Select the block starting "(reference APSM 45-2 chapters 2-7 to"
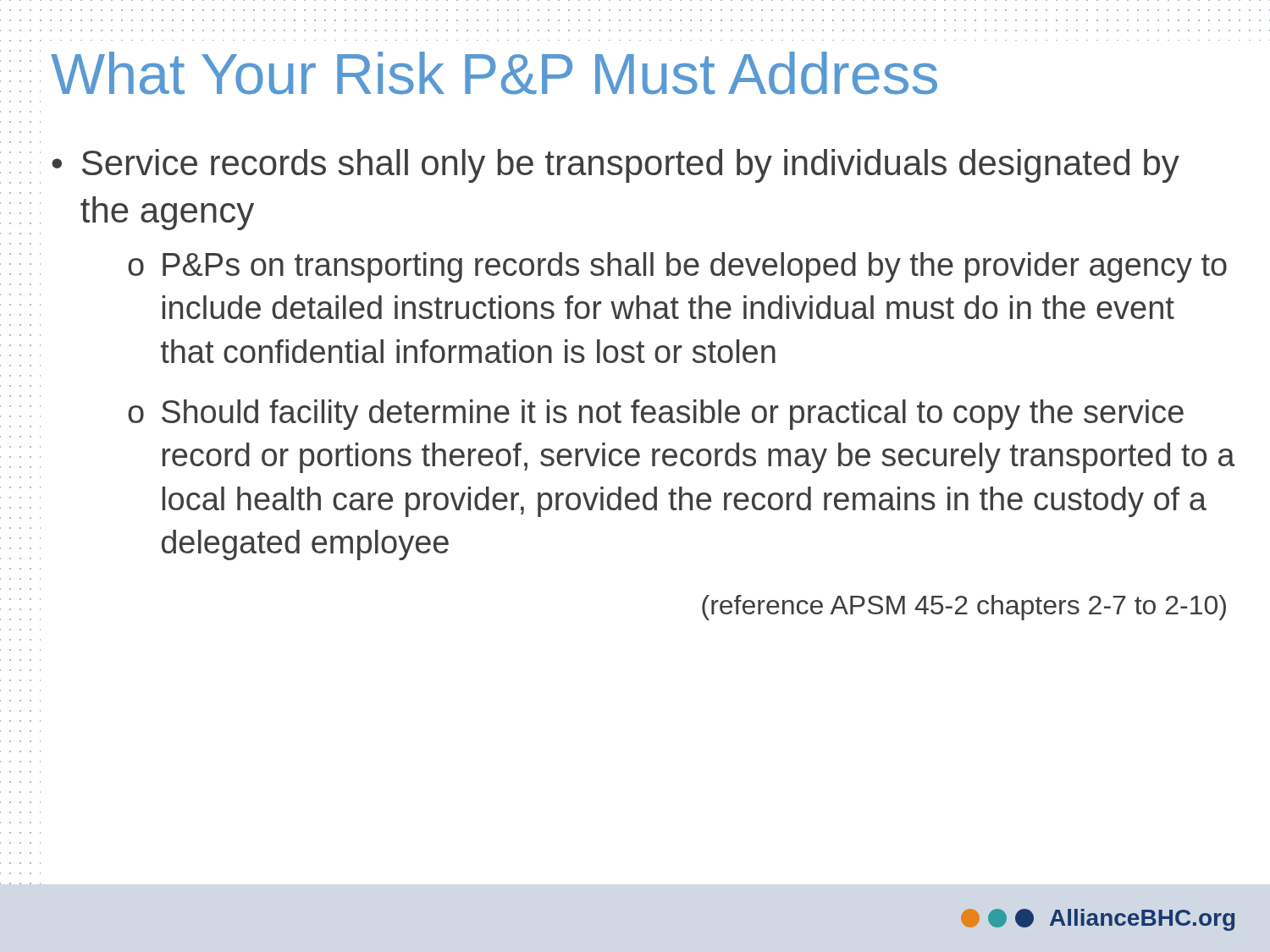The width and height of the screenshot is (1270, 952). point(964,605)
